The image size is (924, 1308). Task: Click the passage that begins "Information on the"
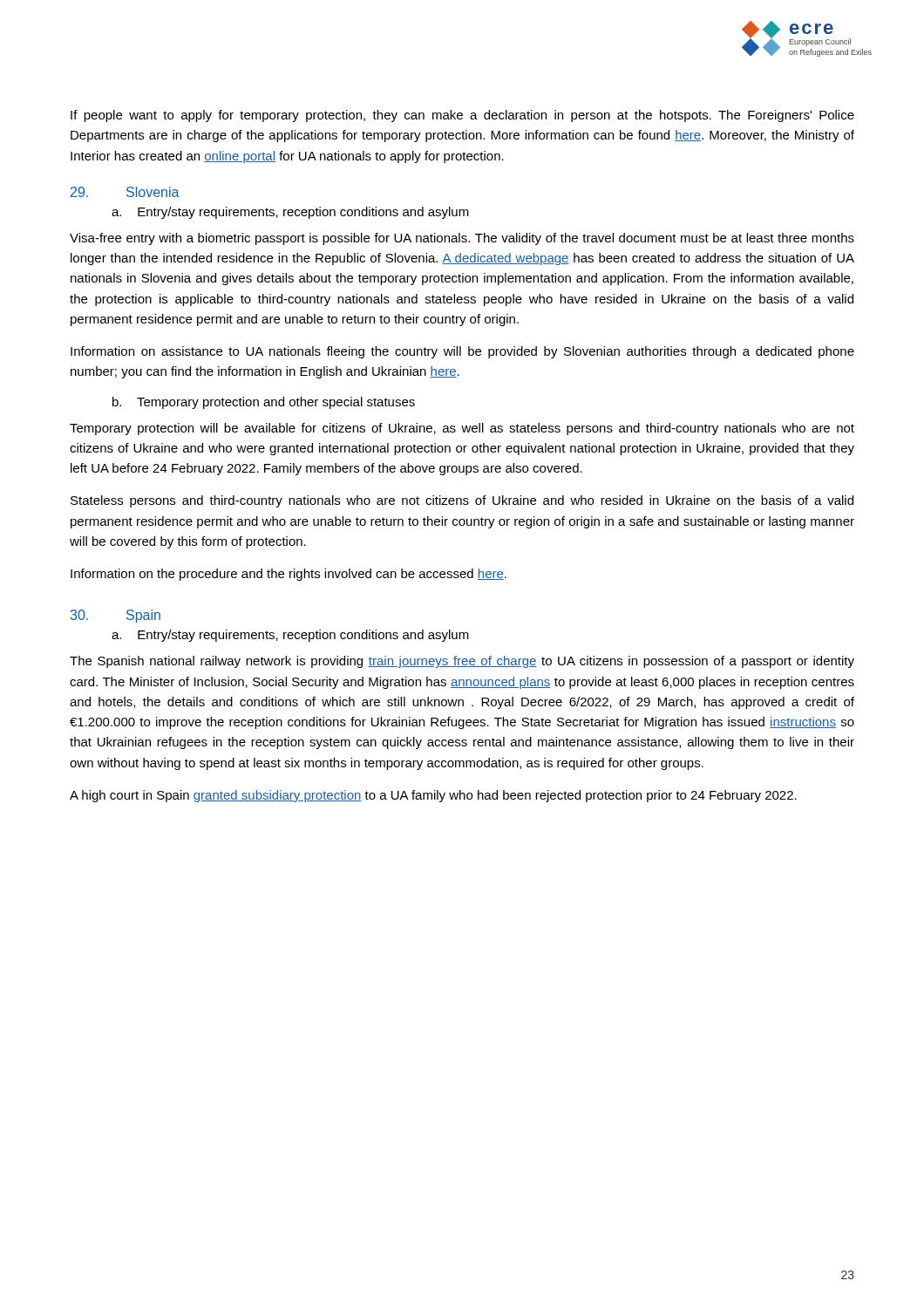(462, 573)
